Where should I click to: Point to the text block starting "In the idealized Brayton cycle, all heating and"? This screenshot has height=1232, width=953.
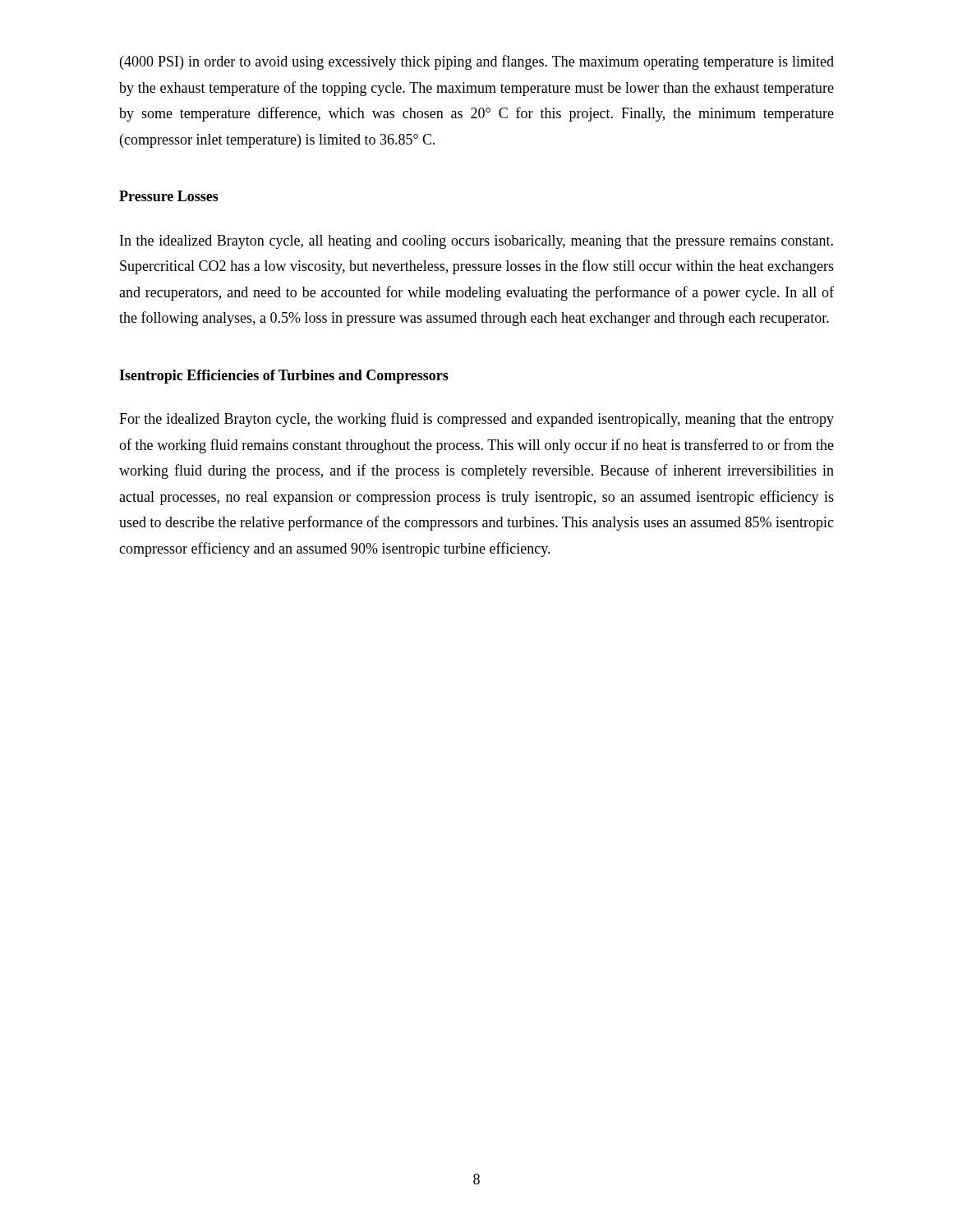(476, 280)
